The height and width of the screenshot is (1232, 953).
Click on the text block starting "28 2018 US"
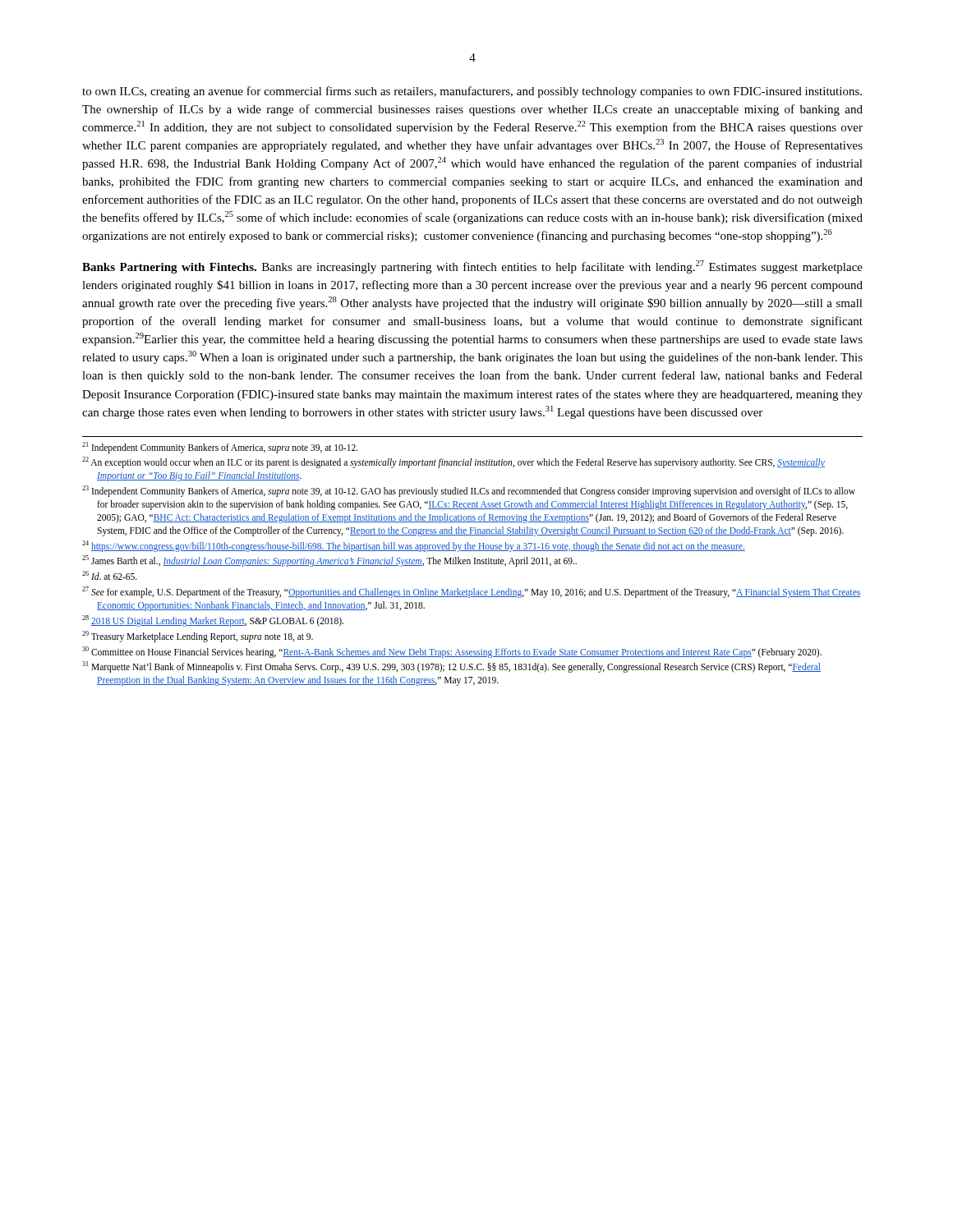click(213, 620)
